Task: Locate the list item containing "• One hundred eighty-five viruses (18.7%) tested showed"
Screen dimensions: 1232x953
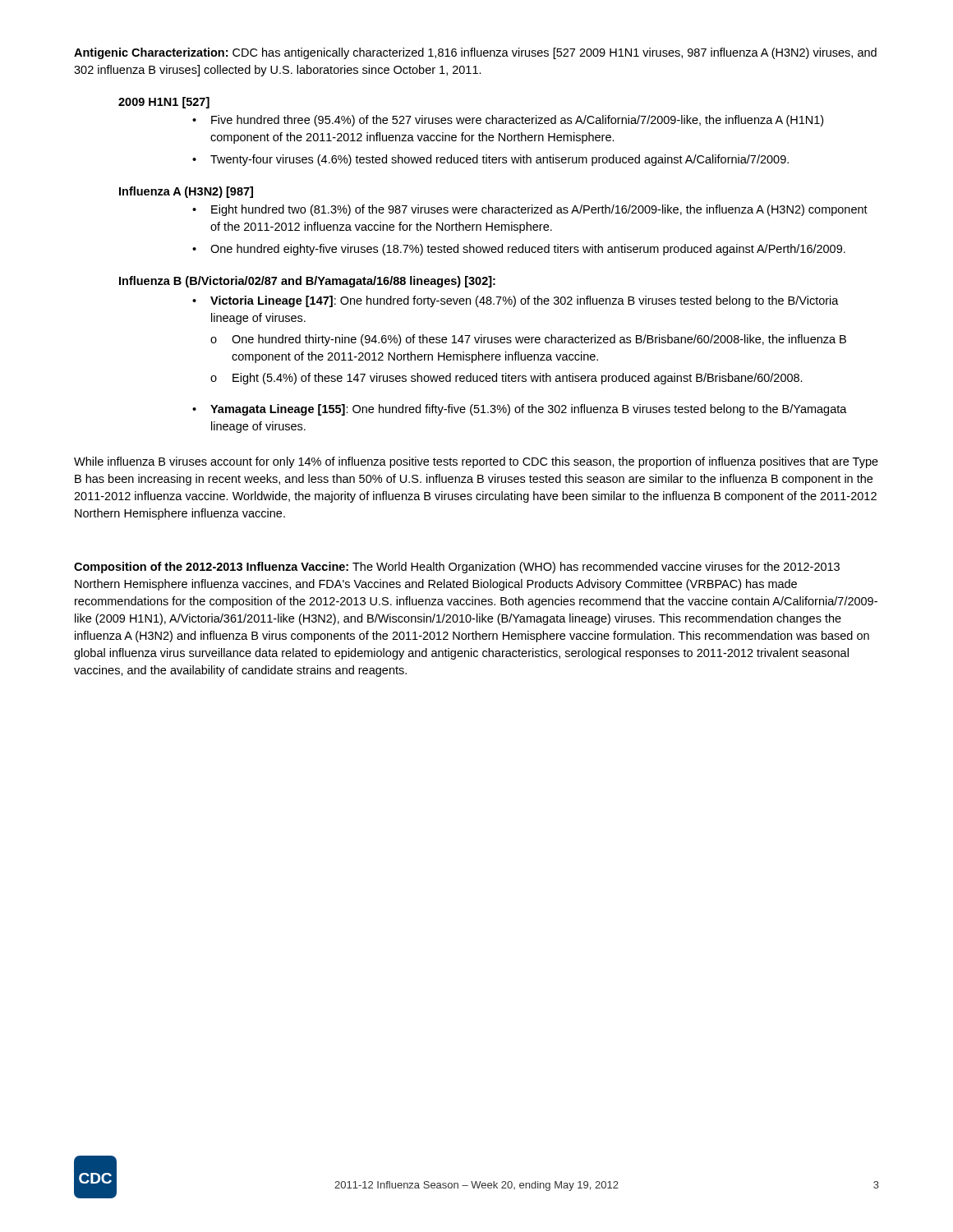Action: pyautogui.click(x=519, y=249)
